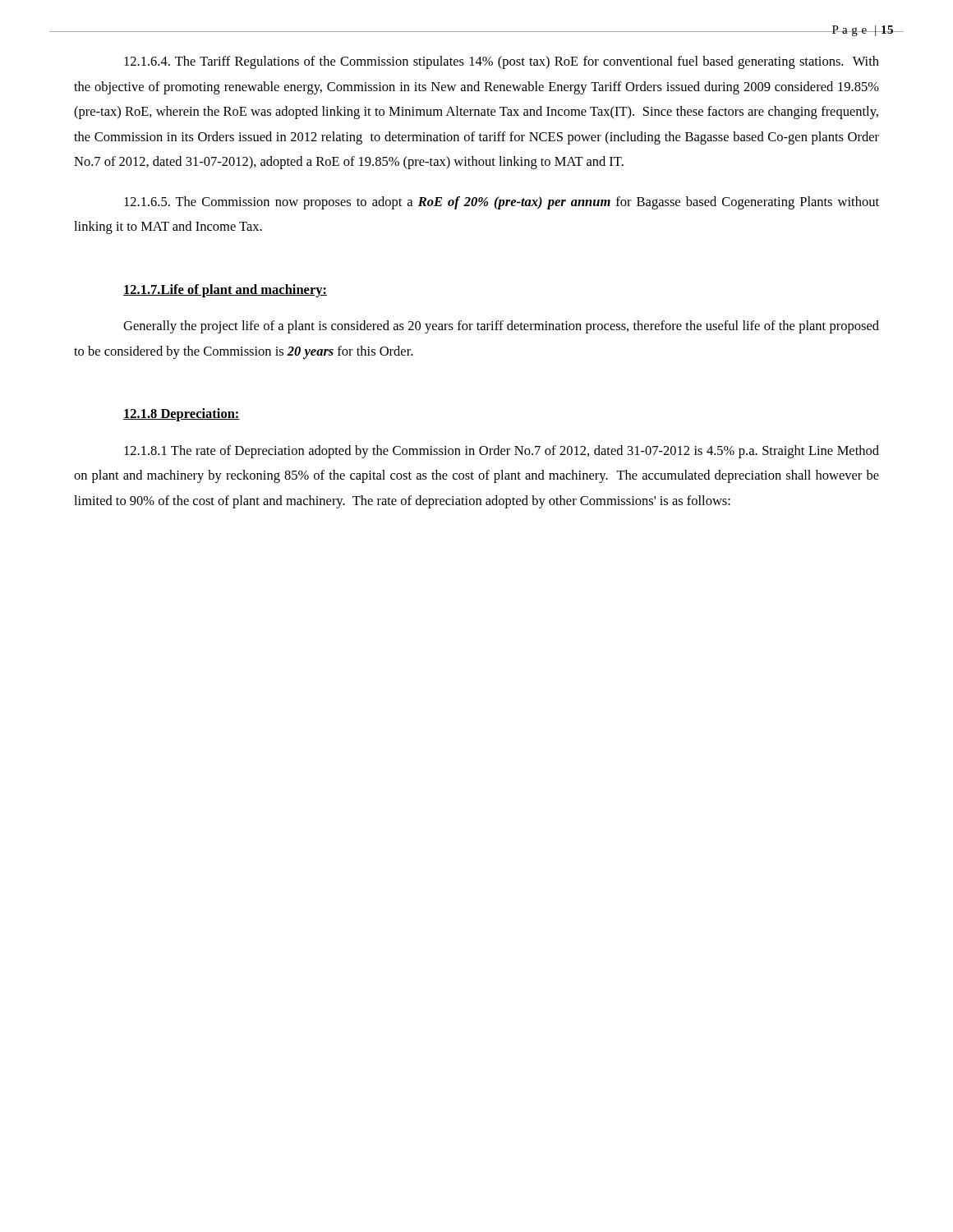
Task: Click on the text block that reads "1.6.5. The Commission now proposes to adopt a"
Action: (x=476, y=214)
